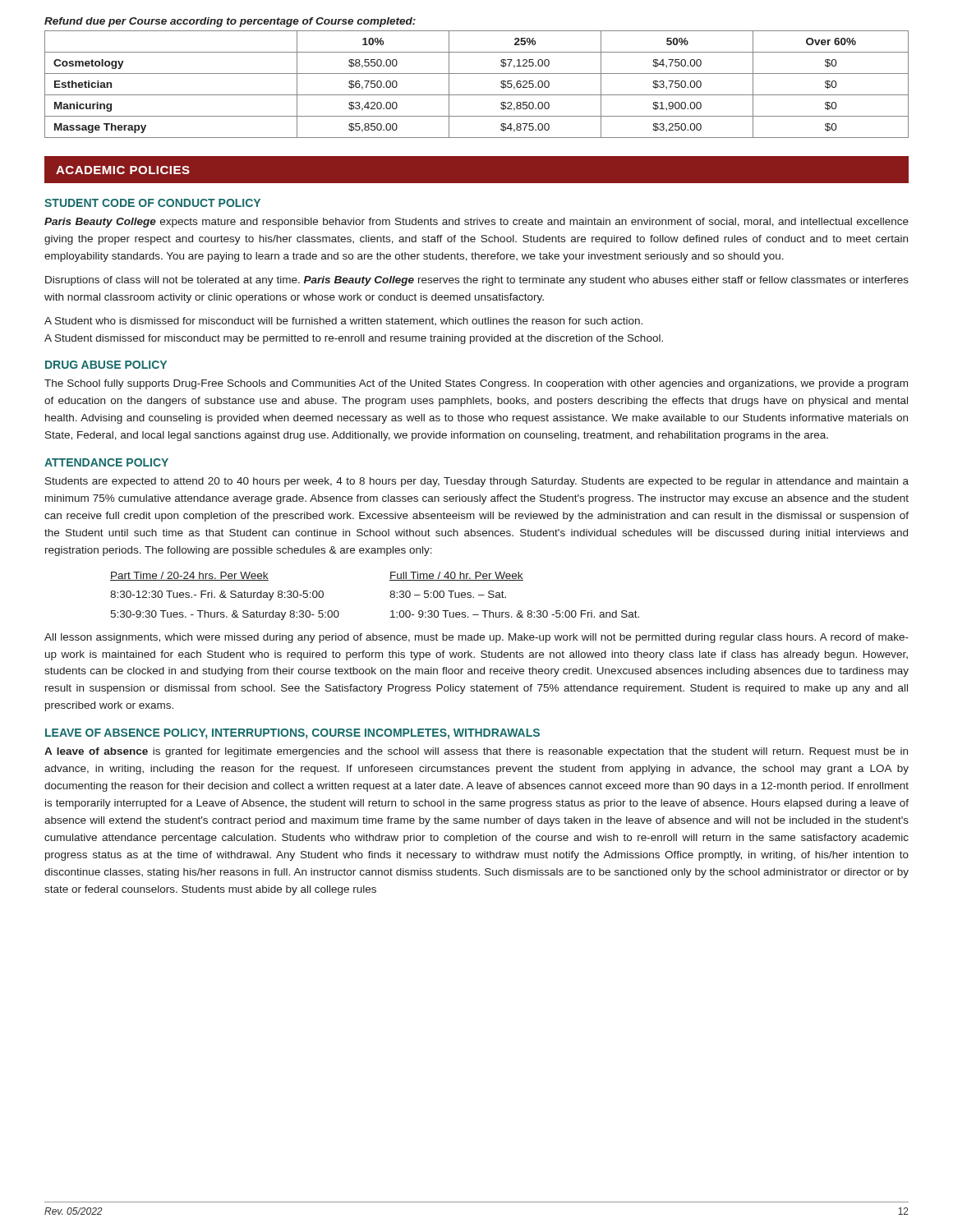Screen dimensions: 1232x953
Task: Select a caption
Action: click(230, 21)
